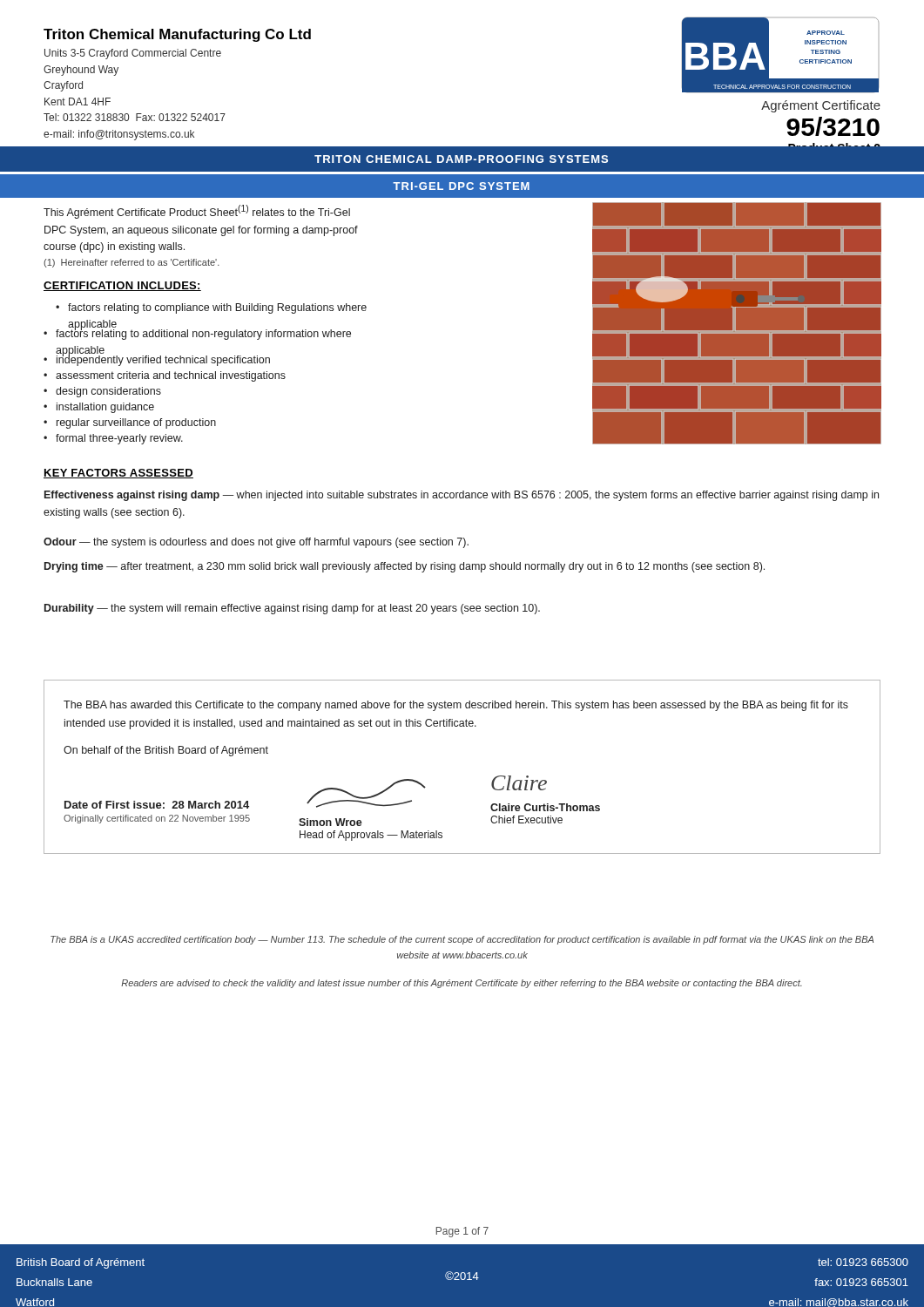This screenshot has width=924, height=1307.
Task: Select the section header that says "TRITON CHEMICAL DAMP-PROOFING SYSTEMS"
Action: (x=462, y=159)
